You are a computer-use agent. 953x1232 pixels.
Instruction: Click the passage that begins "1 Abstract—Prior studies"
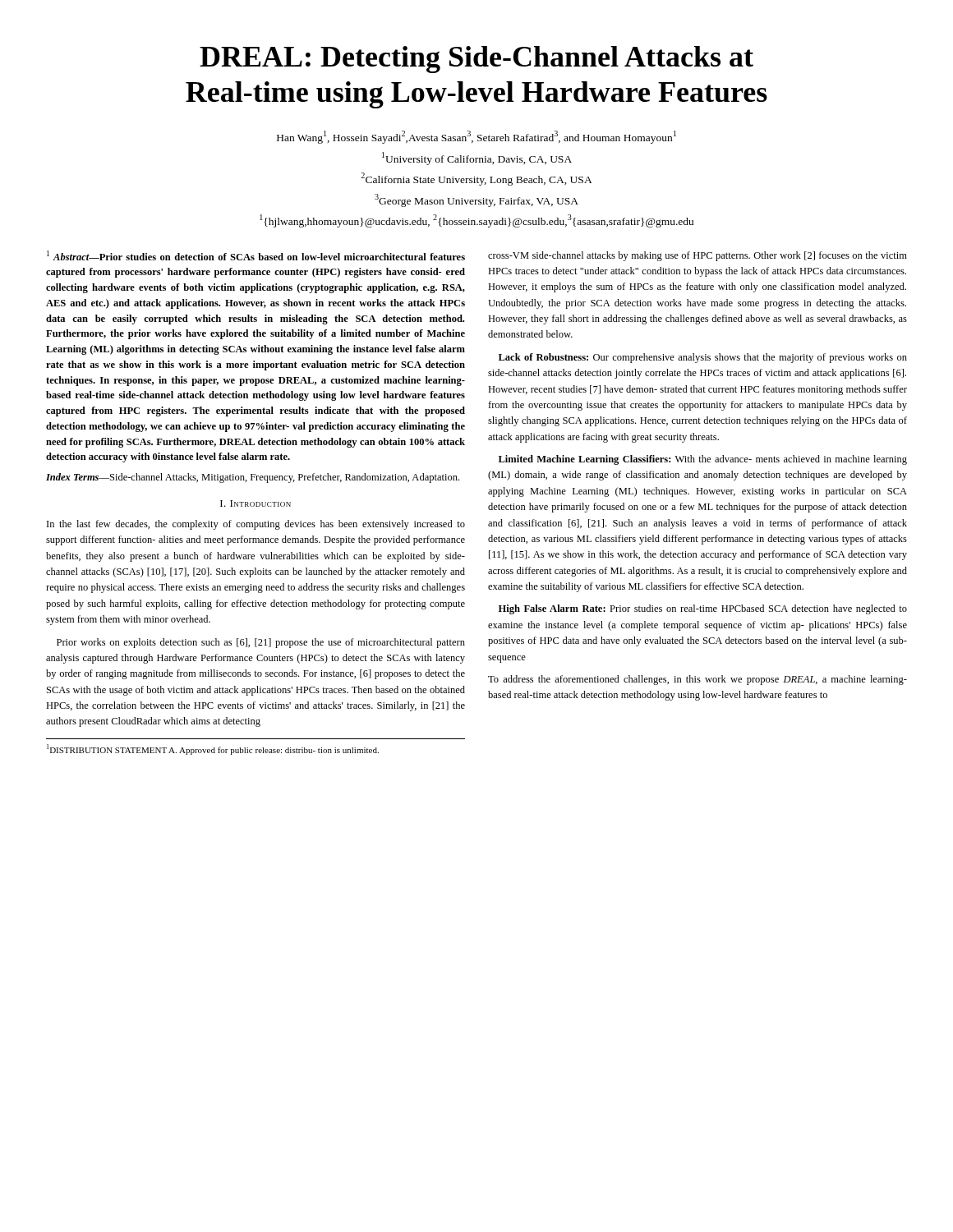(x=255, y=367)
